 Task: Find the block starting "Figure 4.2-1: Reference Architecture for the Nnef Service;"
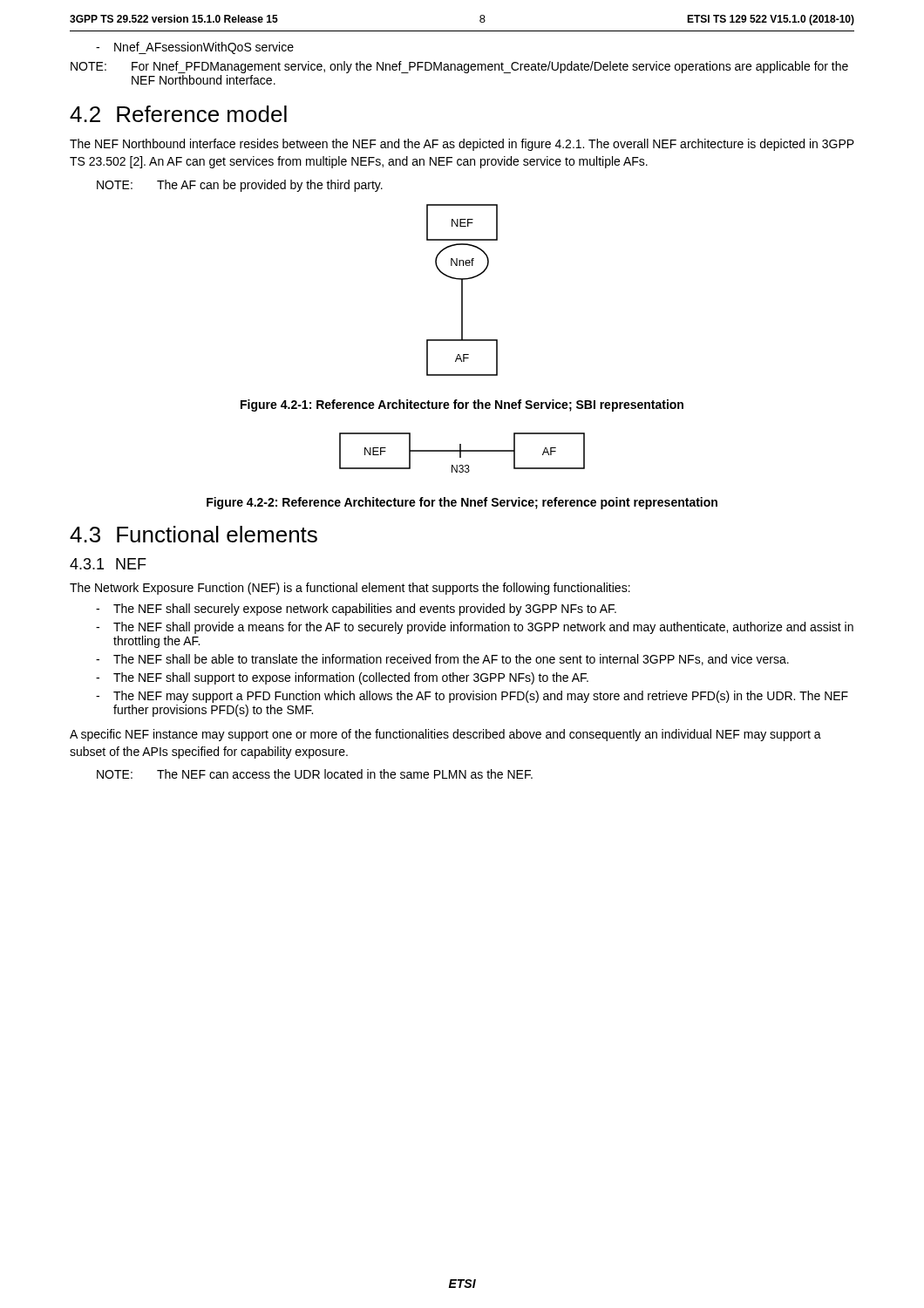point(462,404)
